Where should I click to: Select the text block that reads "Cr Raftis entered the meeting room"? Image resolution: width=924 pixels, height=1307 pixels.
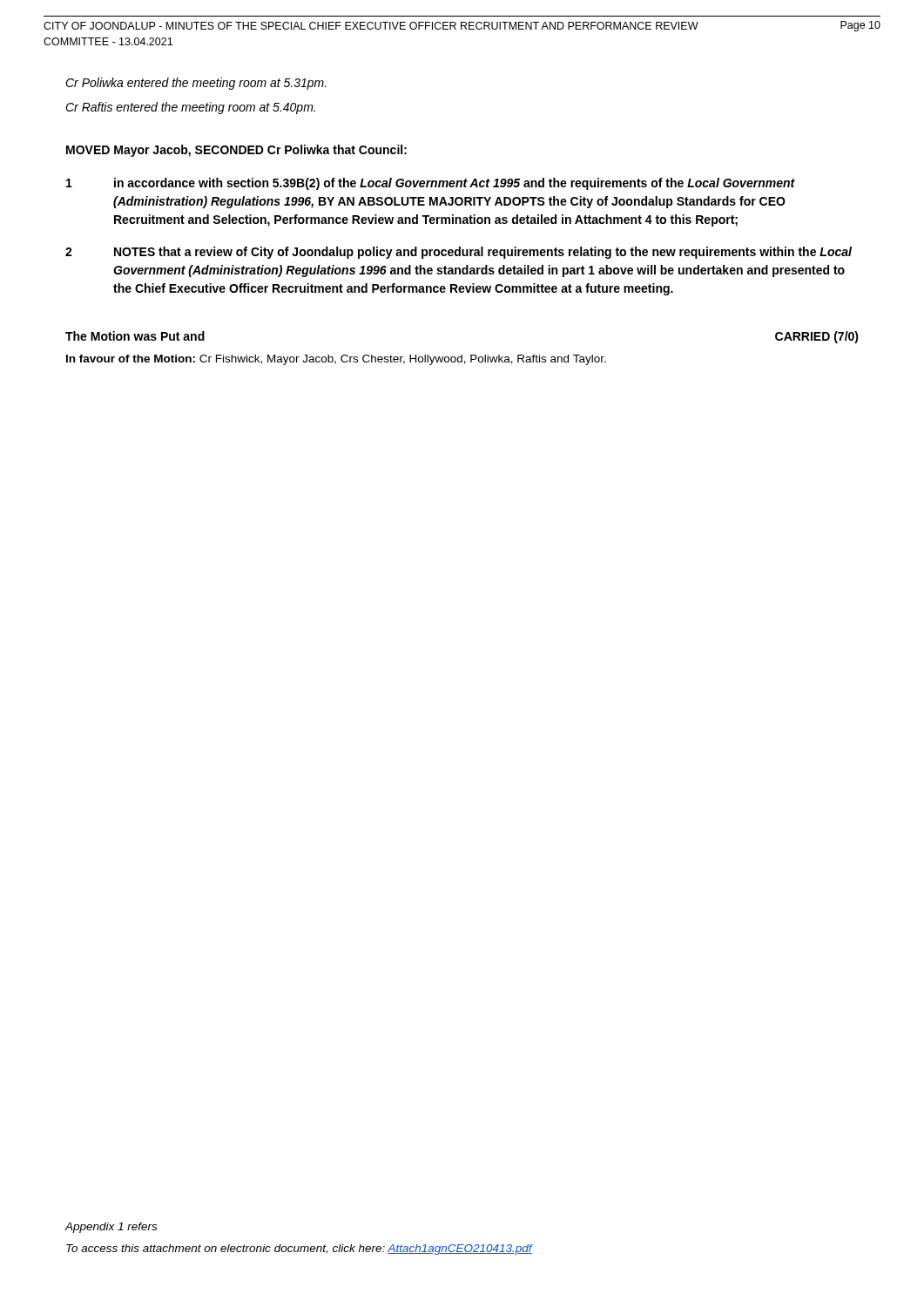pyautogui.click(x=191, y=107)
